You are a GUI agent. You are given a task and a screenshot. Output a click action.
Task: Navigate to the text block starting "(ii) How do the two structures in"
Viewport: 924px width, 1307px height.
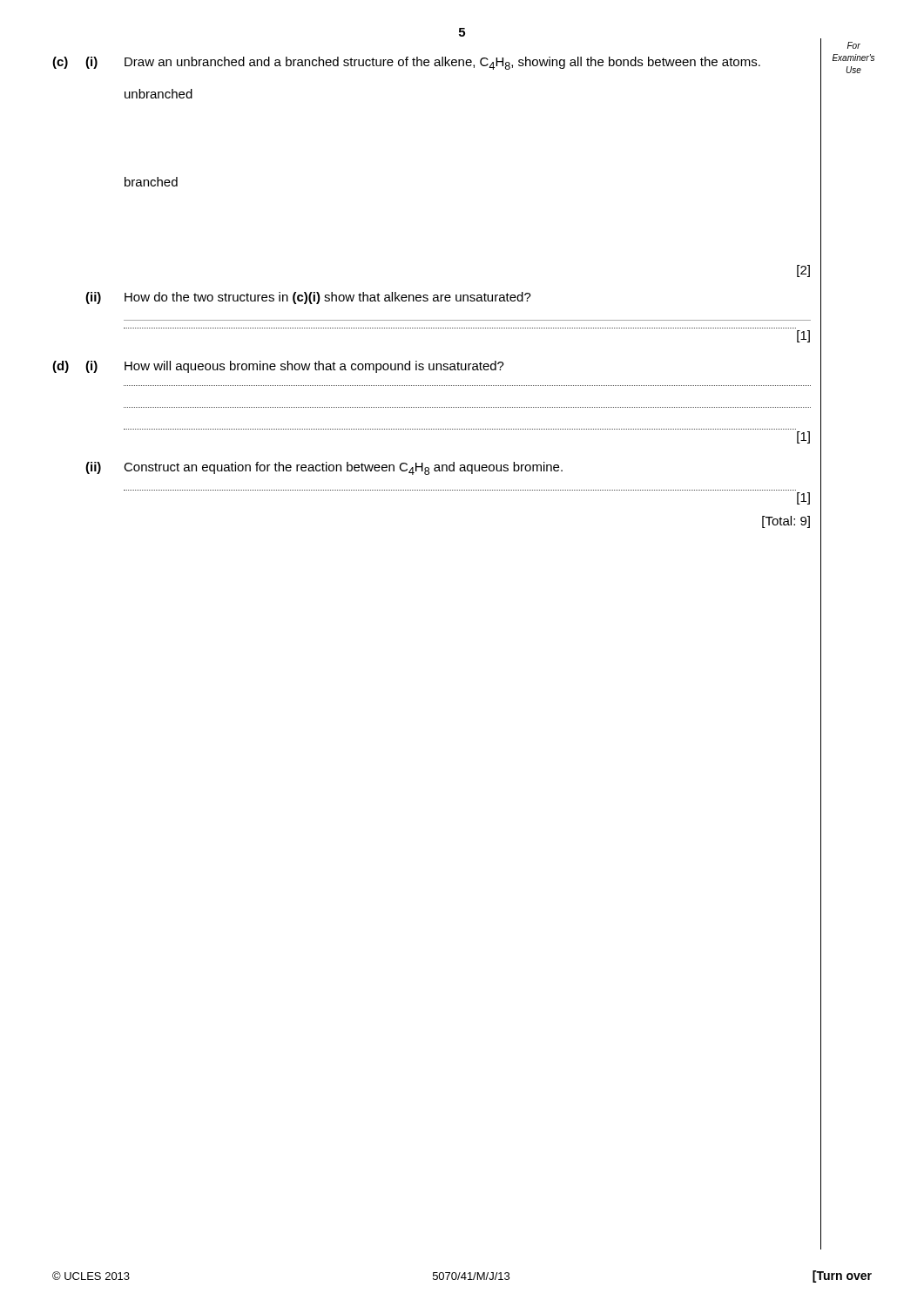432,297
